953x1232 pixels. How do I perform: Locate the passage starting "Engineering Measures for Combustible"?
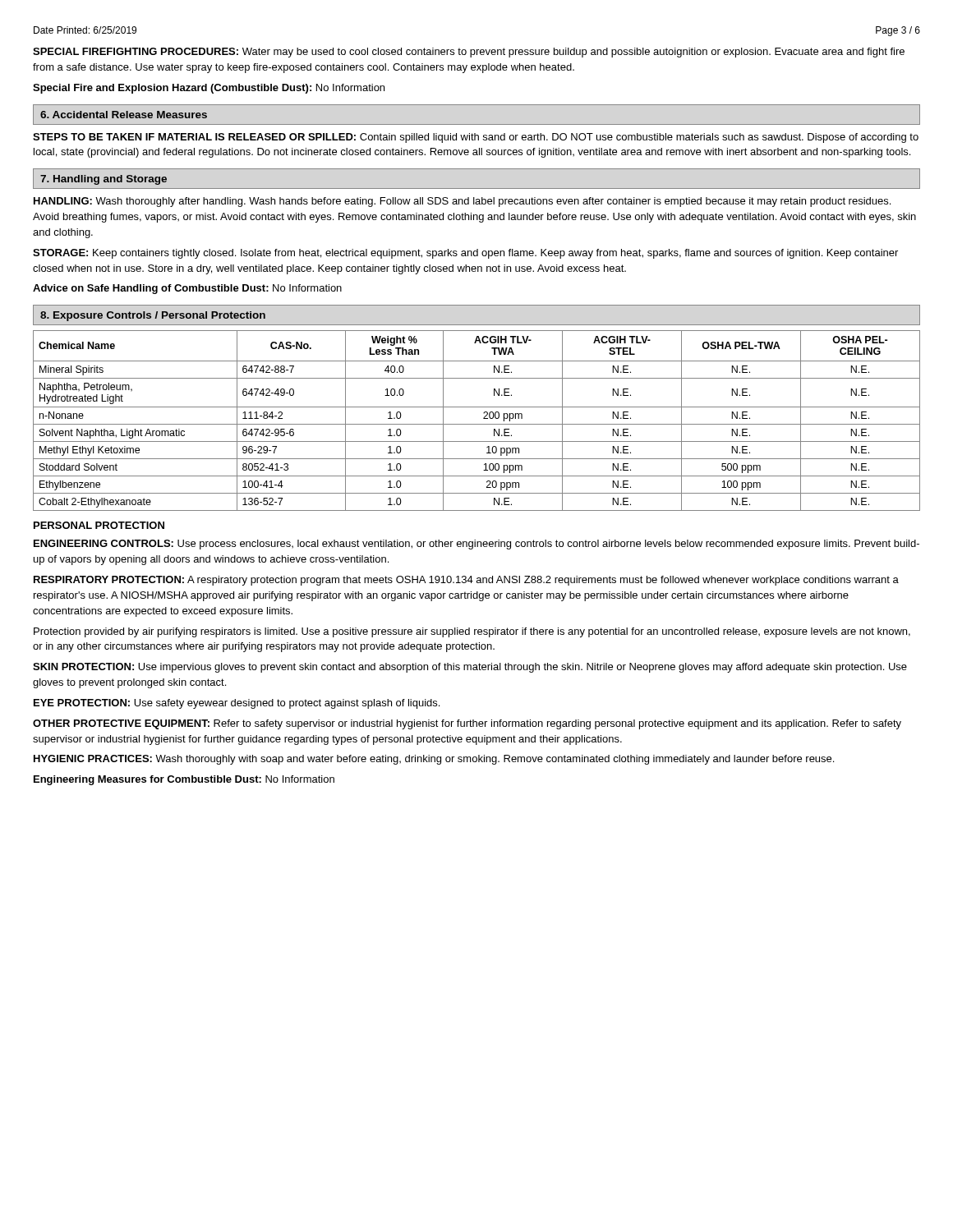[184, 779]
